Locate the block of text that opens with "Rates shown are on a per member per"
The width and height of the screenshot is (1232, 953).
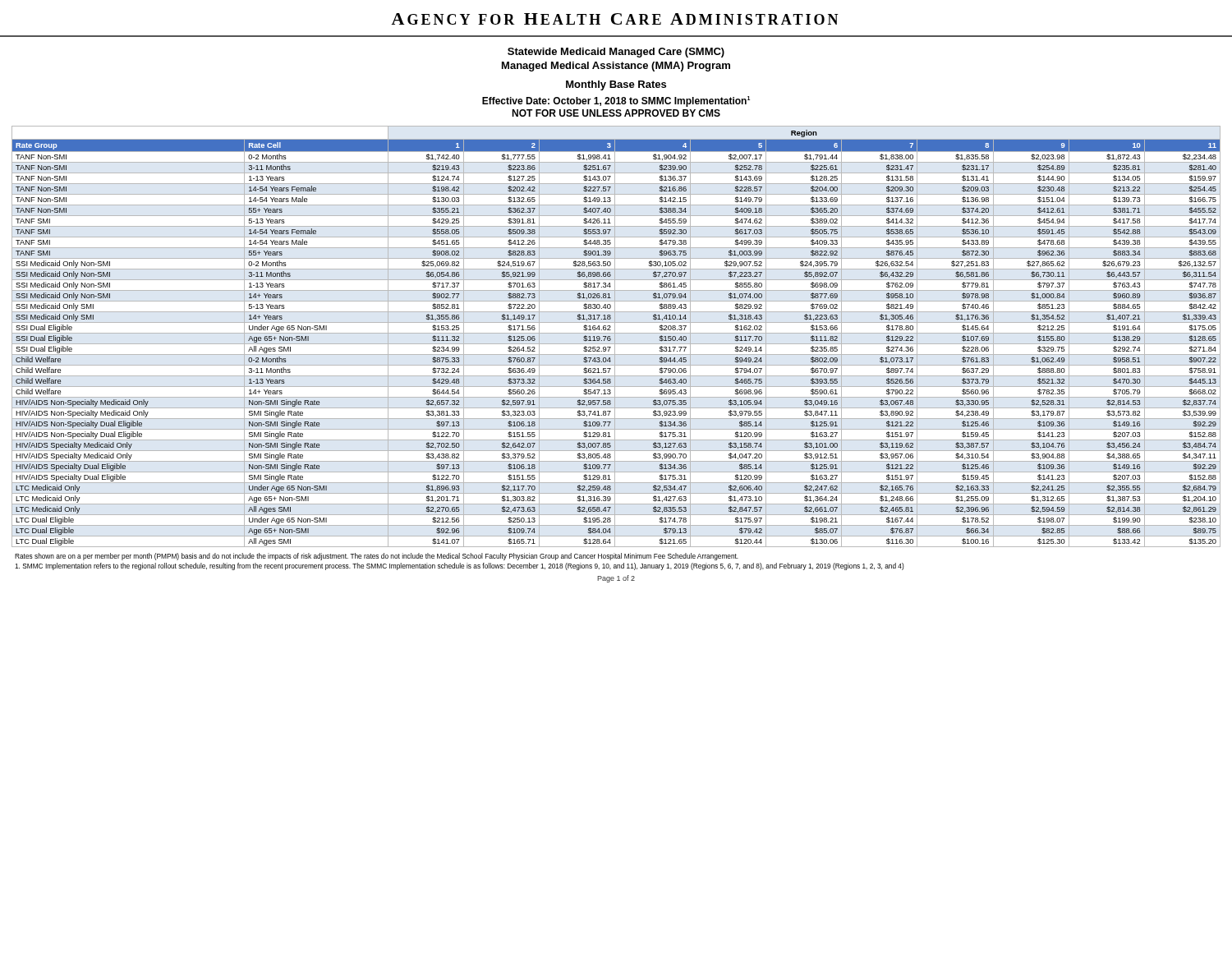tap(377, 556)
